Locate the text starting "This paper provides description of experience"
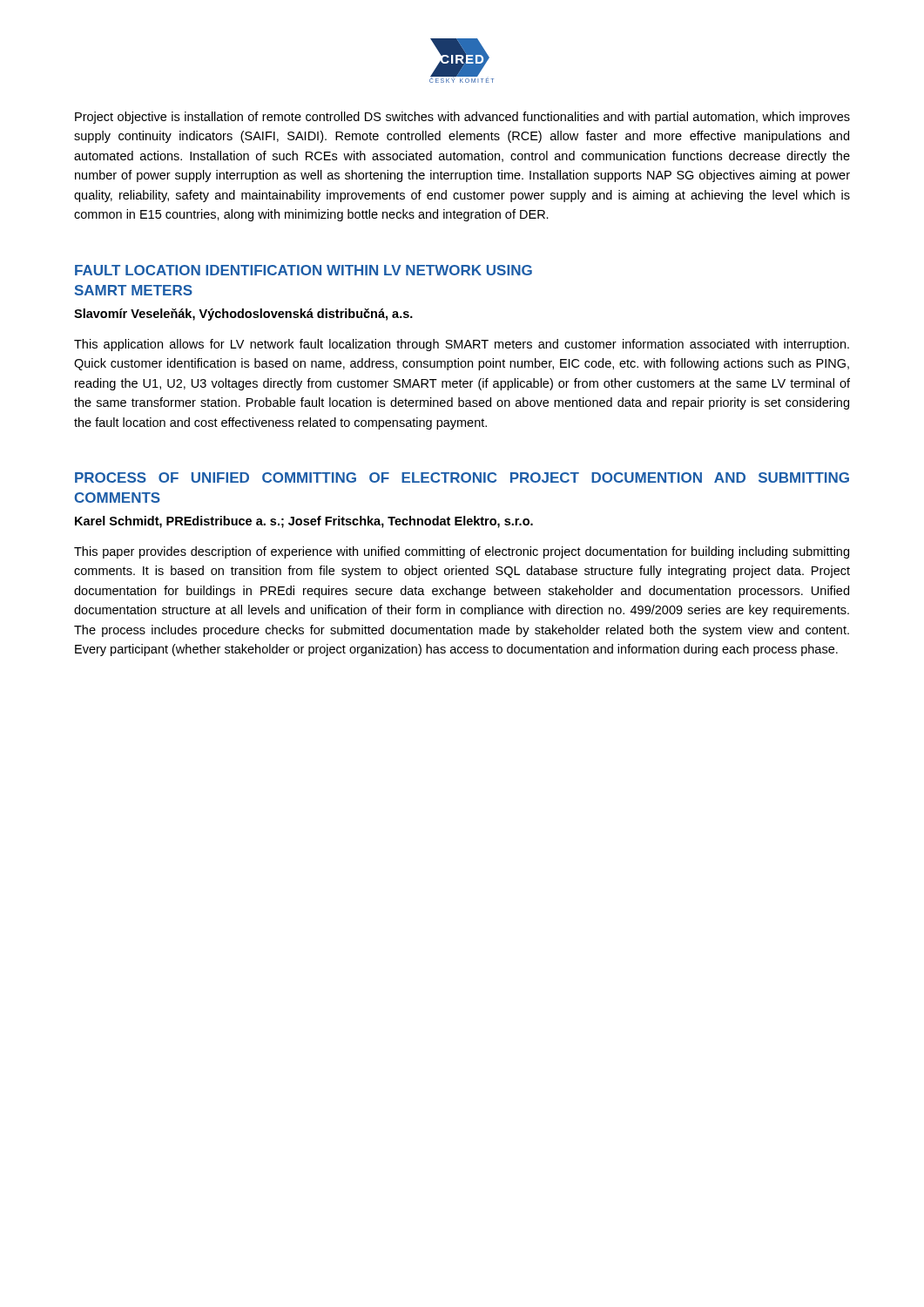924x1307 pixels. pos(462,601)
